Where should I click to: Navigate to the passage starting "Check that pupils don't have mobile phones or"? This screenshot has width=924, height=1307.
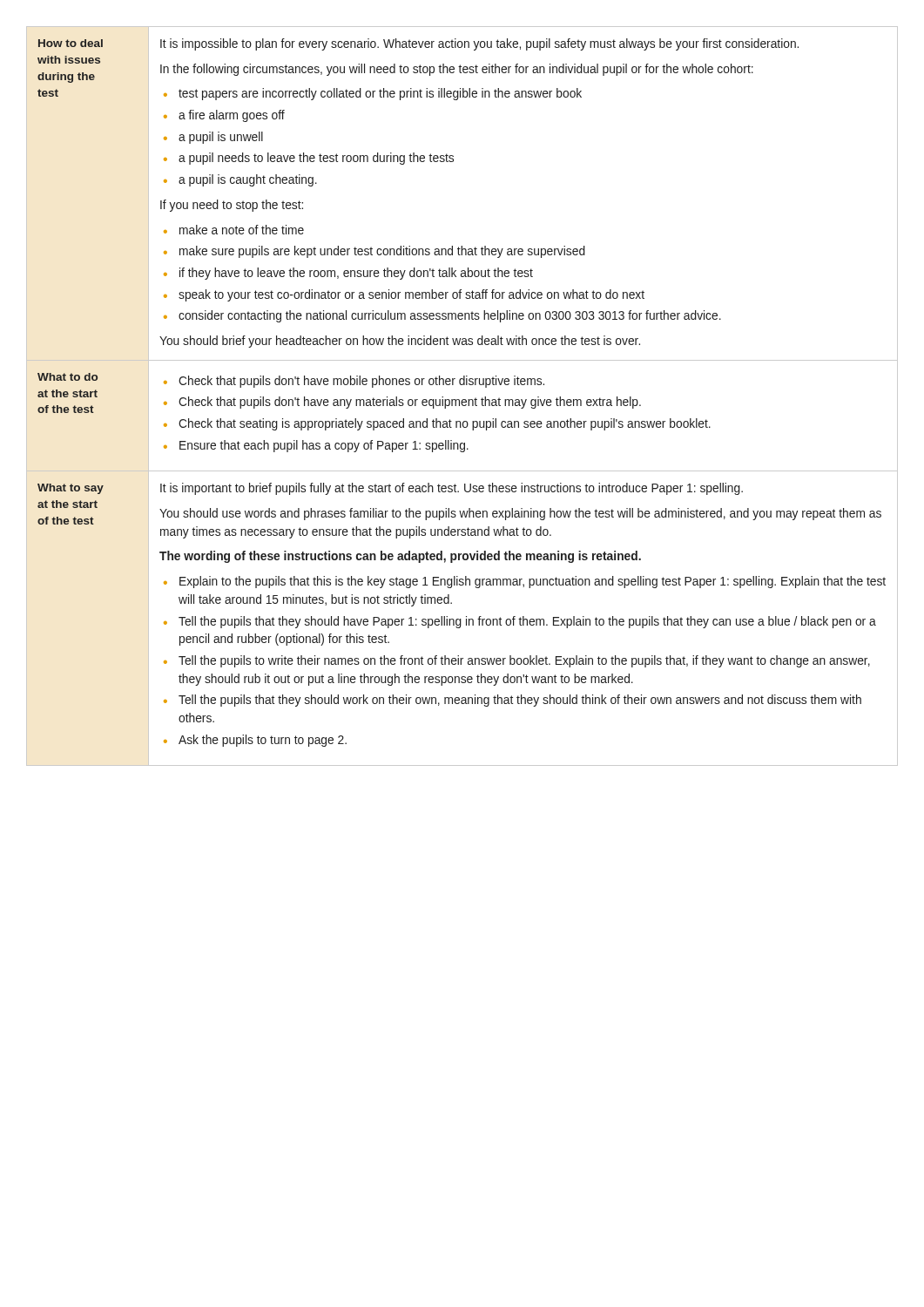click(x=362, y=381)
